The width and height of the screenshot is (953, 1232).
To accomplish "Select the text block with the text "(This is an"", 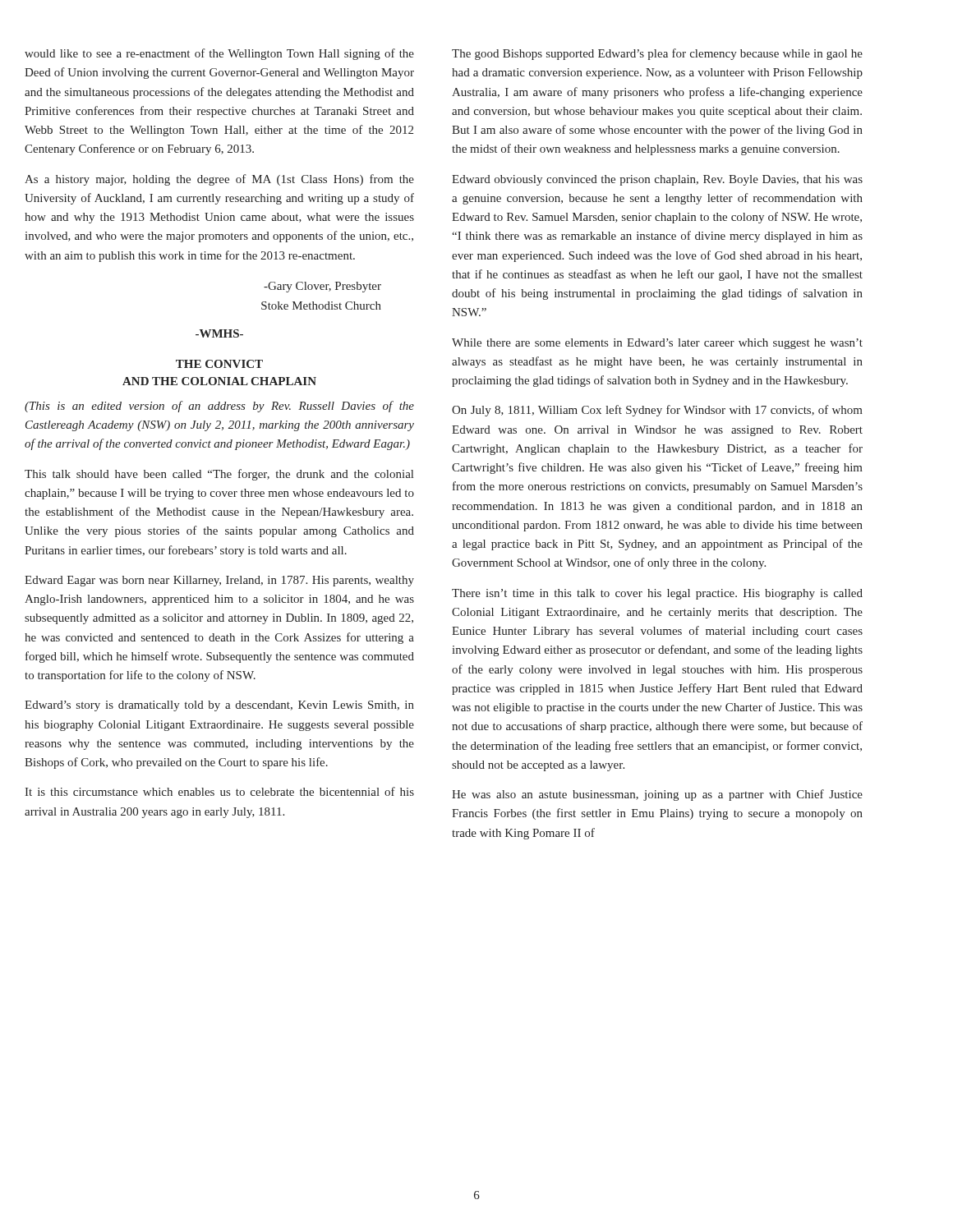I will click(x=219, y=425).
